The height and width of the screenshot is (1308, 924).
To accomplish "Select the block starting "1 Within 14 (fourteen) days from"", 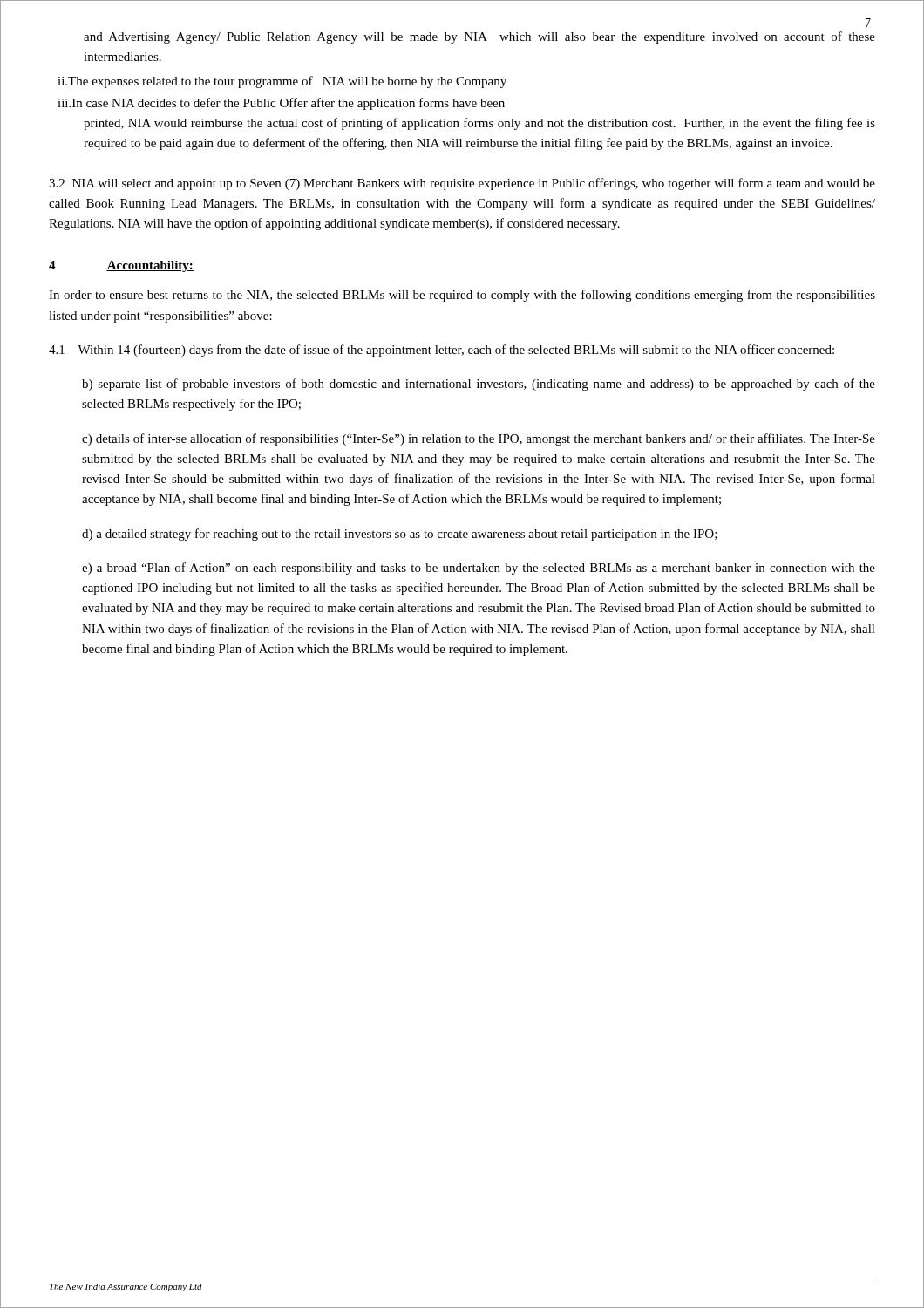I will click(442, 349).
